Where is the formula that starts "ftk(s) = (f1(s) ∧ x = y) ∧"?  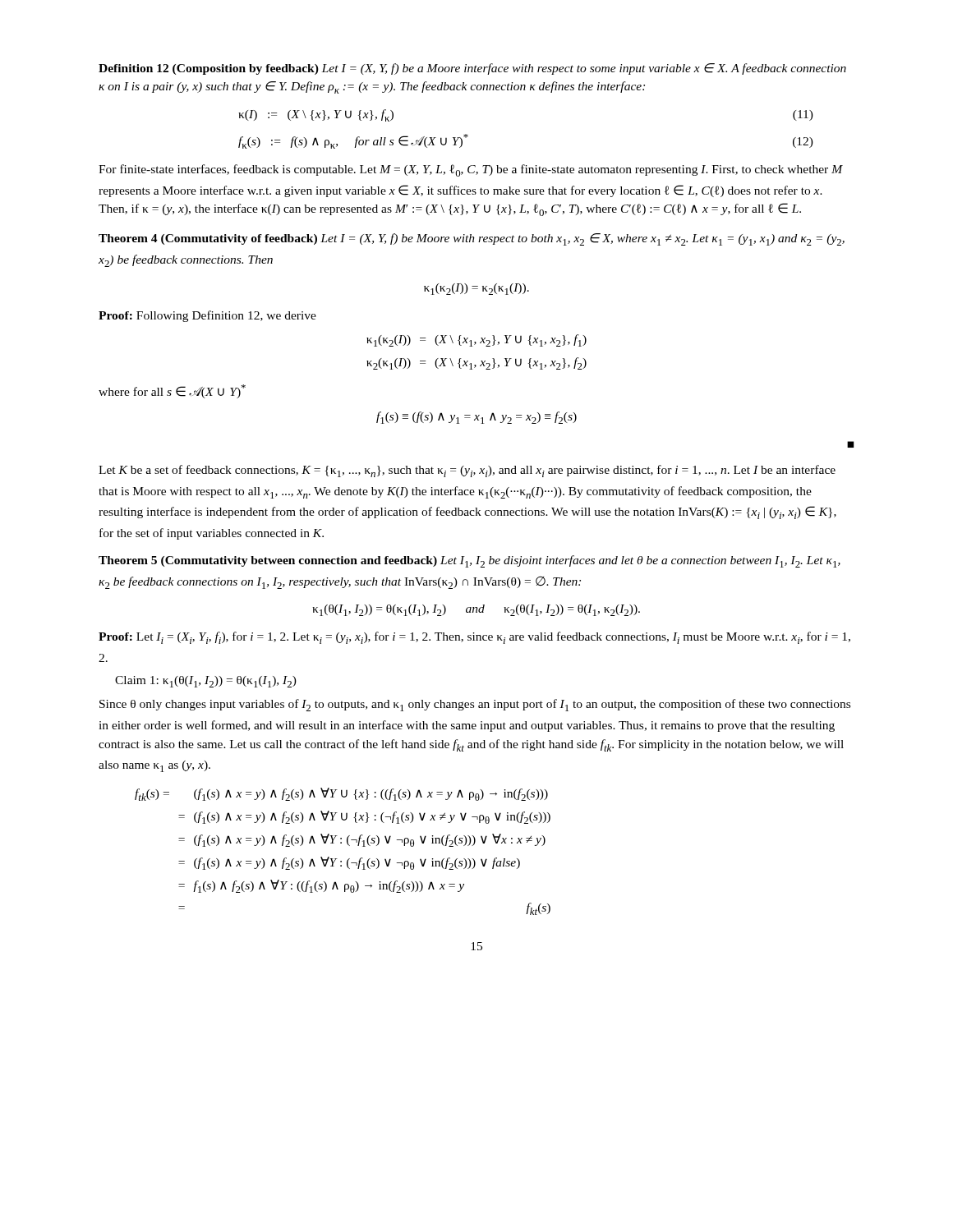point(343,852)
